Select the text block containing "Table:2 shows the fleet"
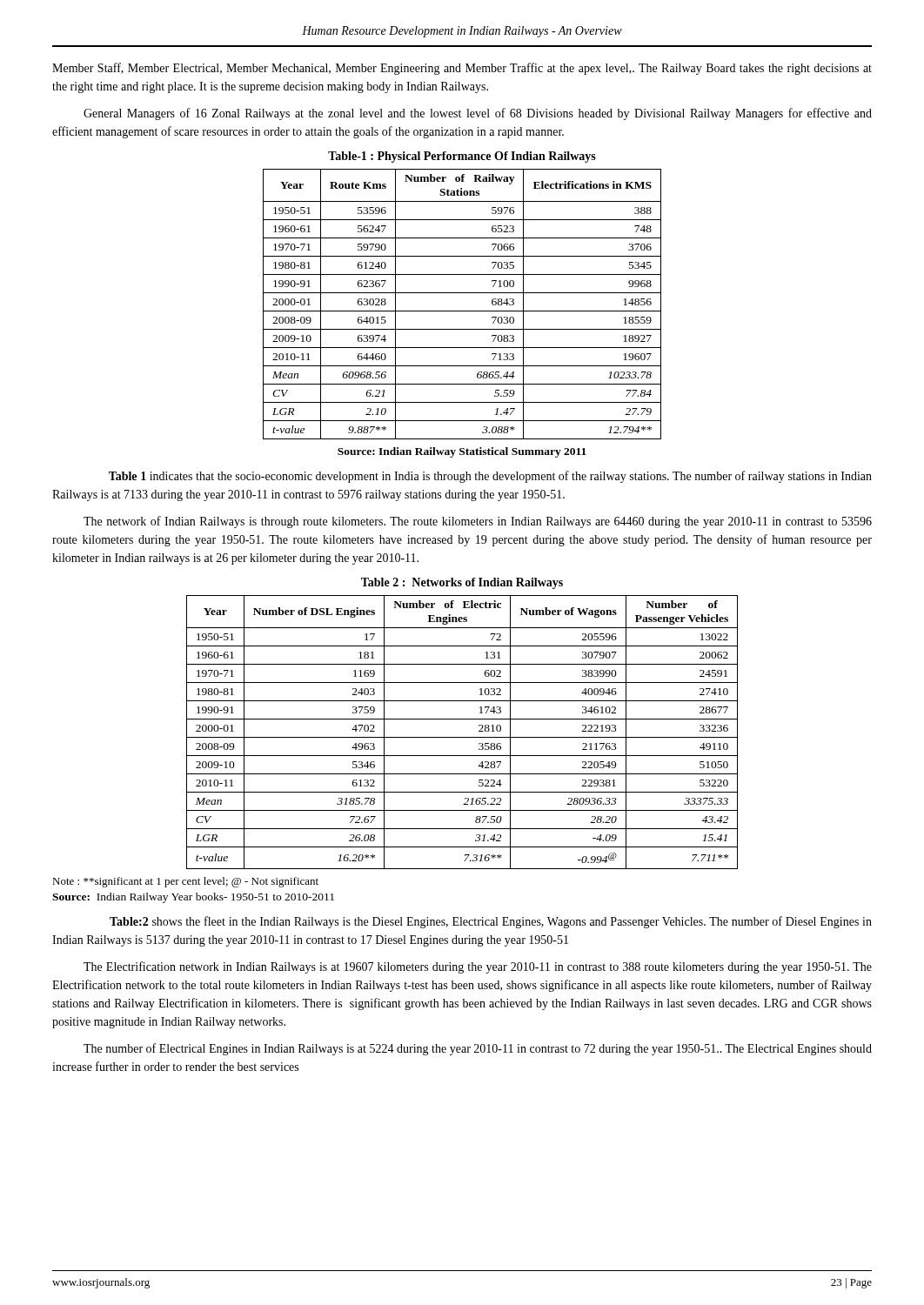Image resolution: width=924 pixels, height=1305 pixels. pyautogui.click(x=462, y=930)
